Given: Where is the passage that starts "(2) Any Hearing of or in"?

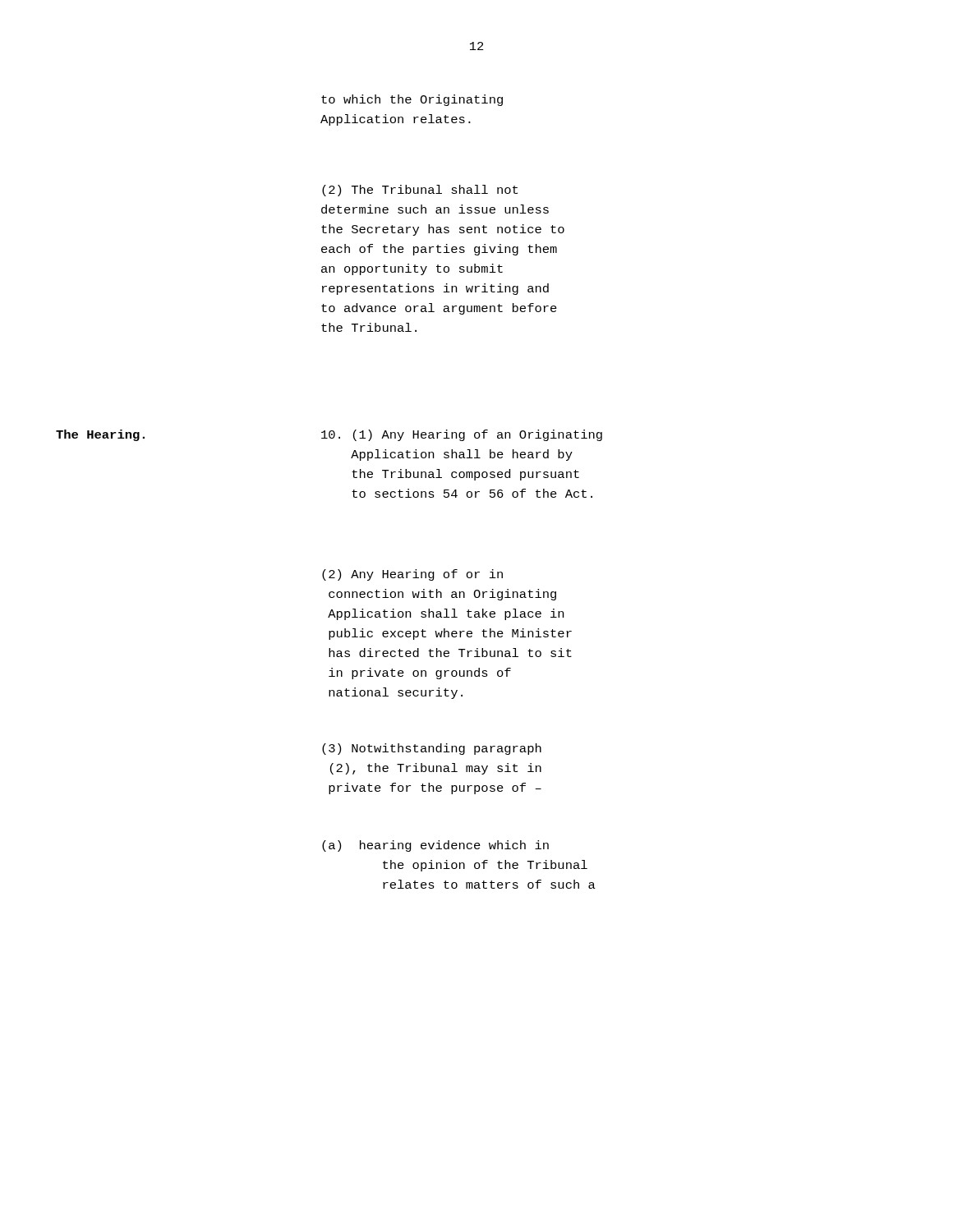Looking at the screenshot, I should pos(446,634).
